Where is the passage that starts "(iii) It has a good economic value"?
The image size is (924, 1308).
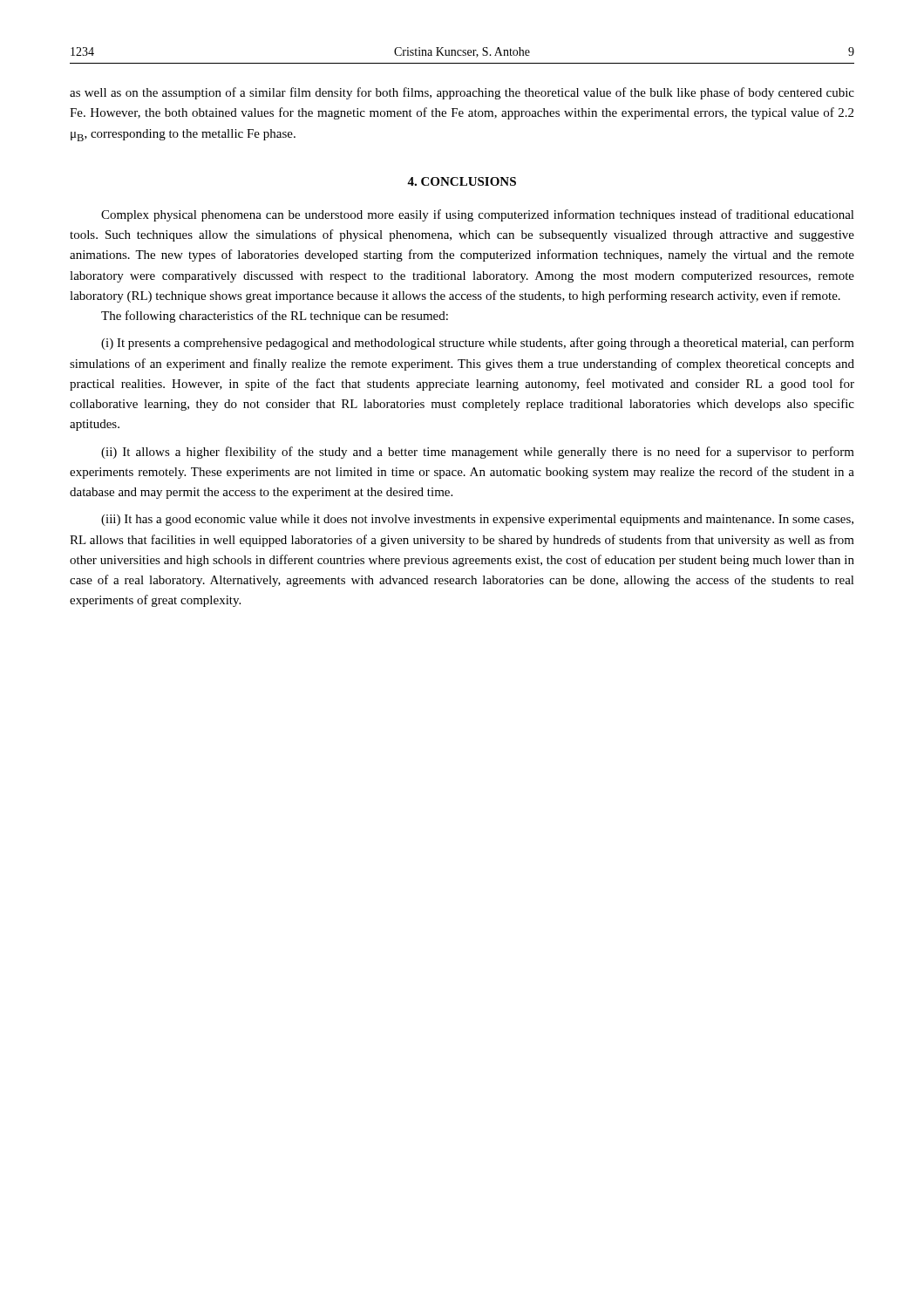[462, 560]
